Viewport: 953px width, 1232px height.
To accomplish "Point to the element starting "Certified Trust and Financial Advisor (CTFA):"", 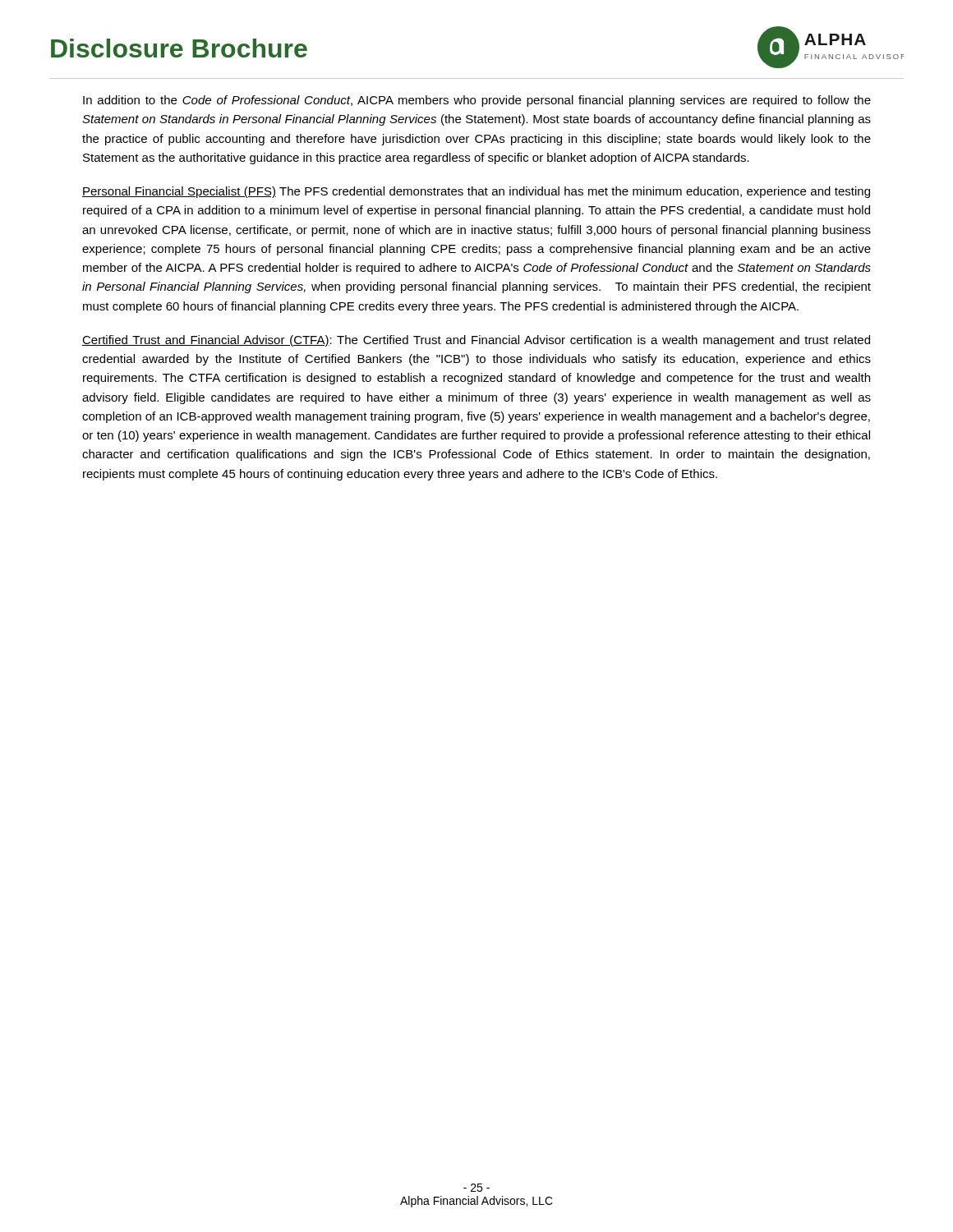I will tap(476, 406).
